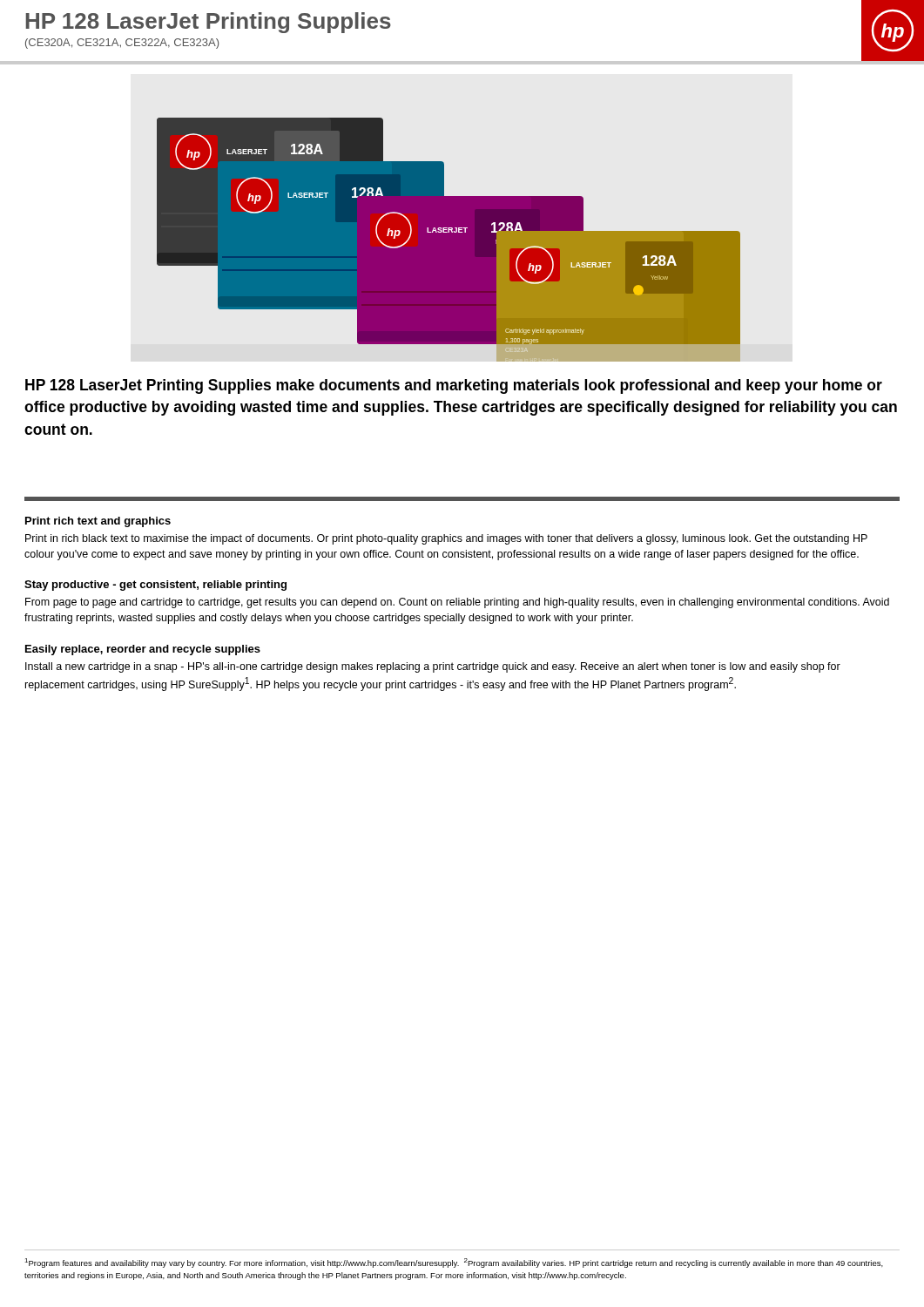Find the text block that says "Print in rich"
Viewport: 924px width, 1307px height.
click(446, 546)
